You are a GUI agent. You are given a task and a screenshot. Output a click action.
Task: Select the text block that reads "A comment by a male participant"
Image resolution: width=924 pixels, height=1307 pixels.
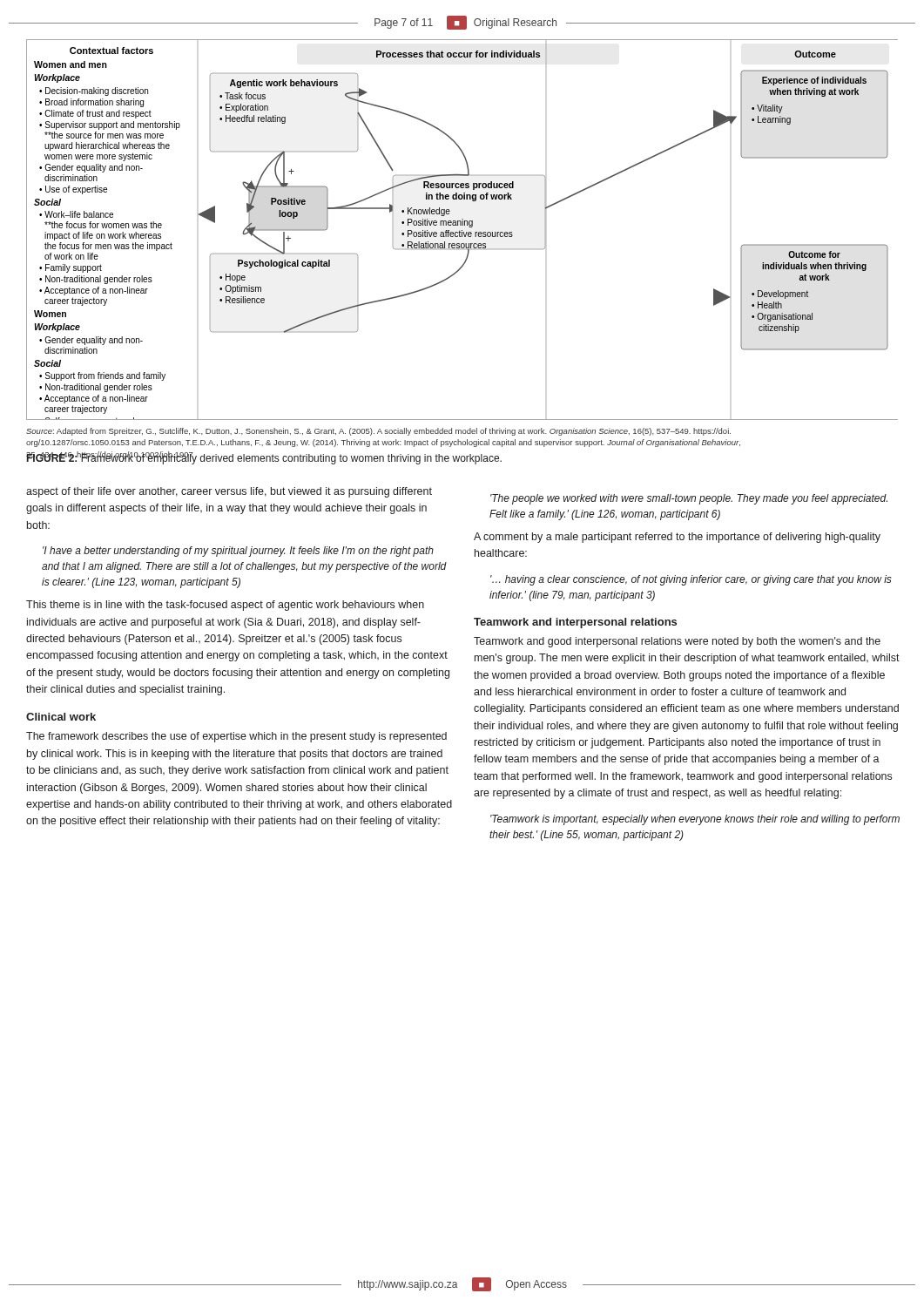pyautogui.click(x=677, y=545)
